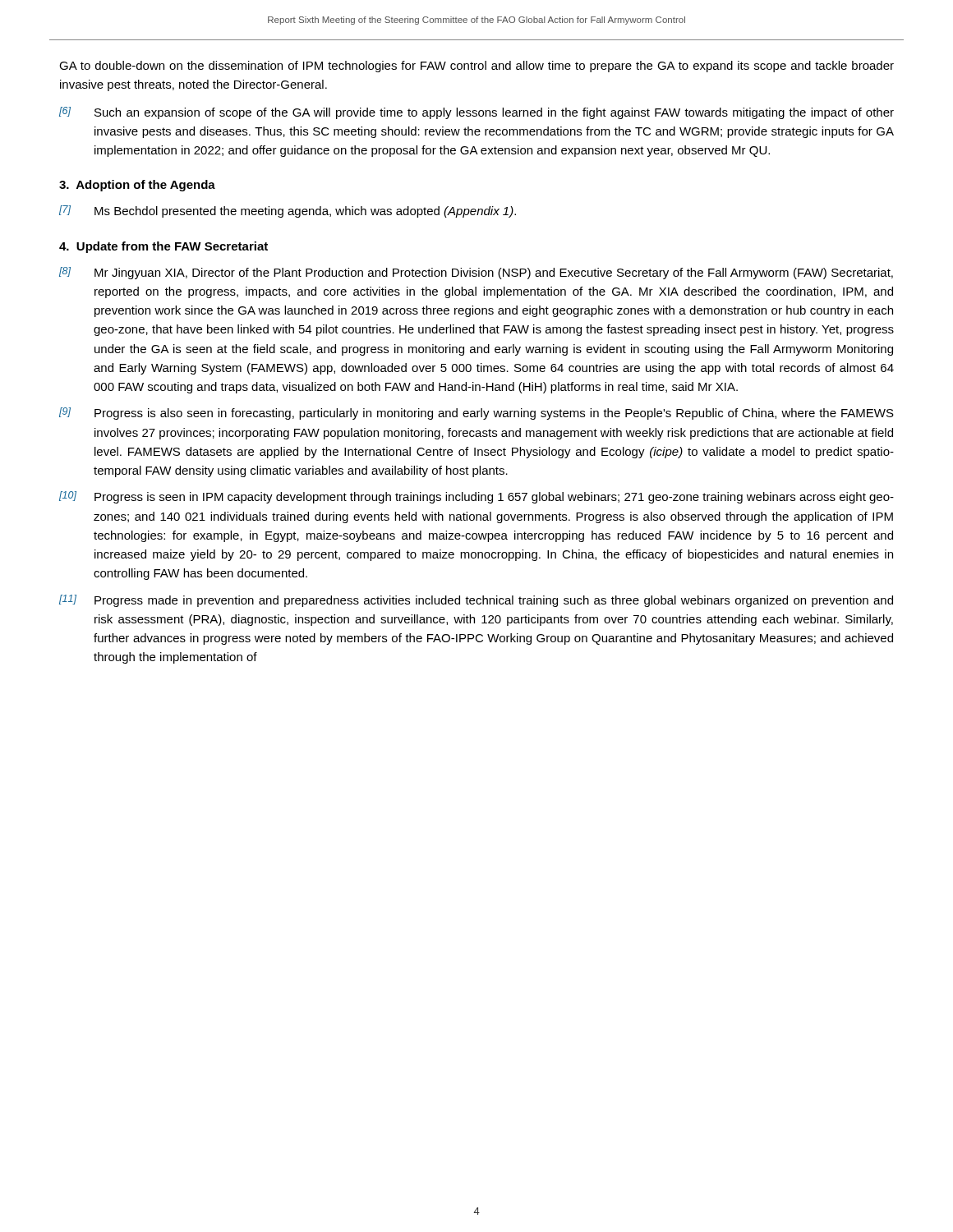Image resolution: width=953 pixels, height=1232 pixels.
Task: Click on the text block that says "GA to double-down on the dissemination of"
Action: click(x=476, y=75)
